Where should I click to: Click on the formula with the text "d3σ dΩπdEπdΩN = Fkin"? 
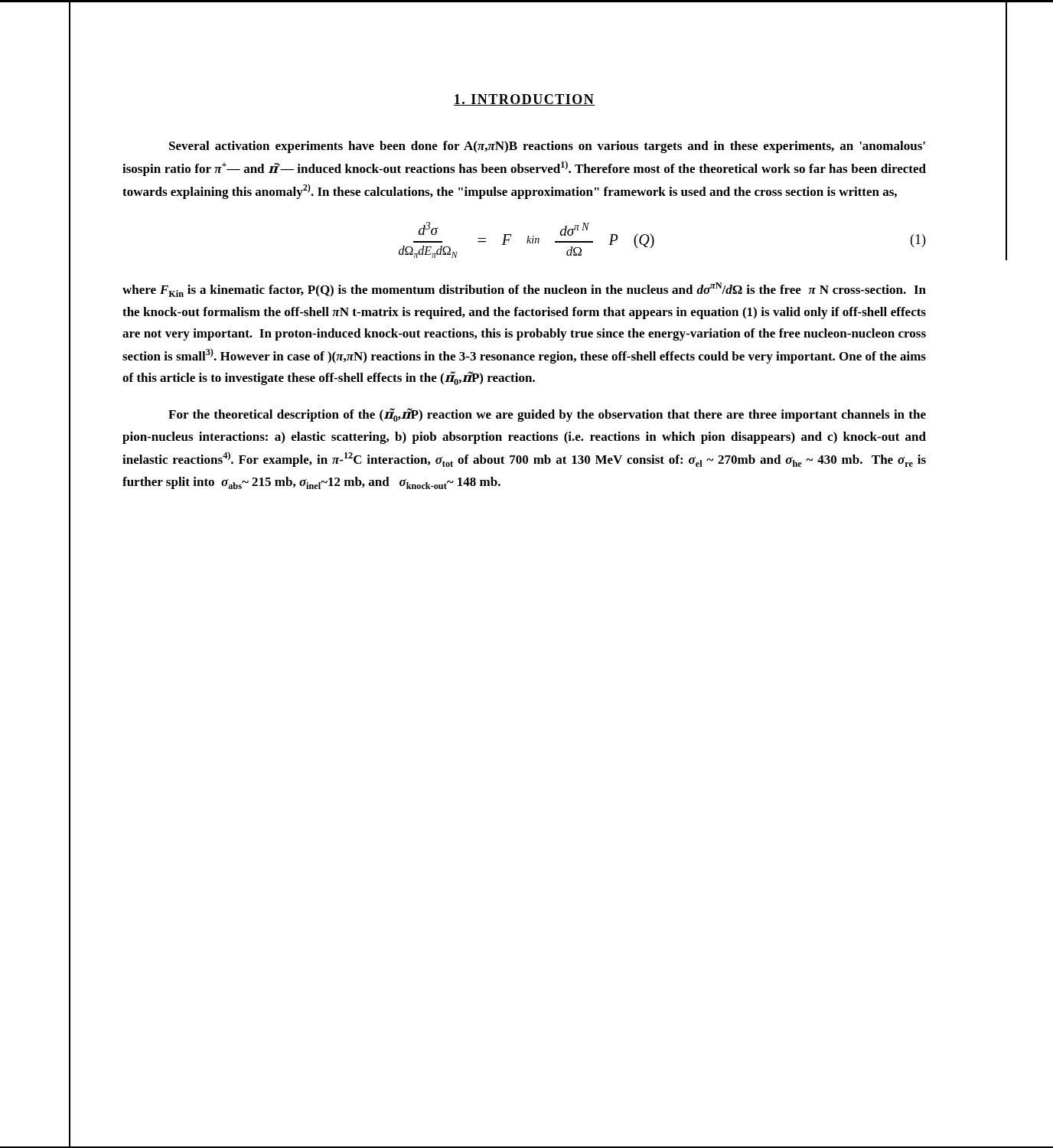[660, 240]
